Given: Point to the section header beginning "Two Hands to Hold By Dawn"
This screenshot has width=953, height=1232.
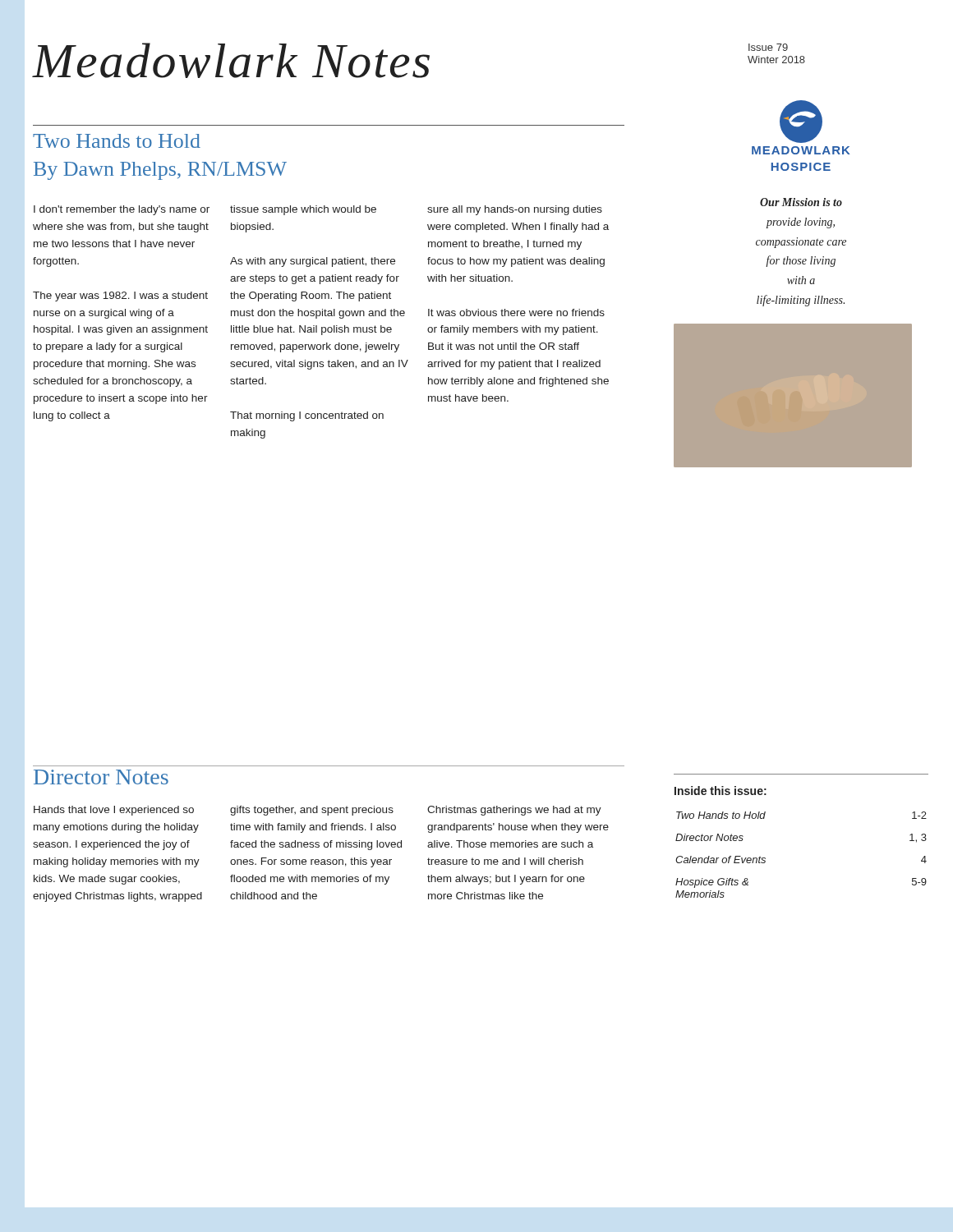Looking at the screenshot, I should pos(230,155).
